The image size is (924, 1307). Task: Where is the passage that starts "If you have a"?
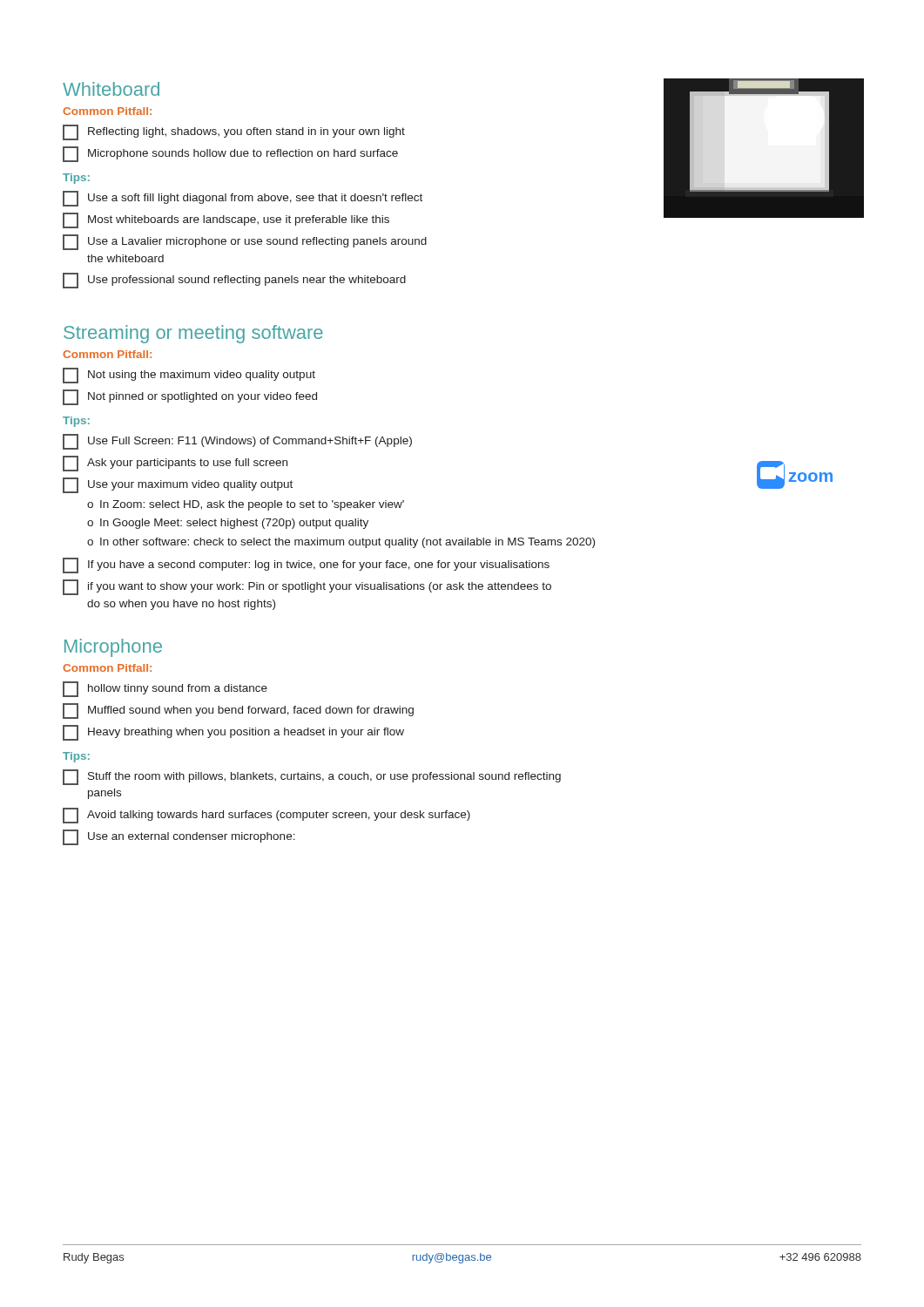402,565
